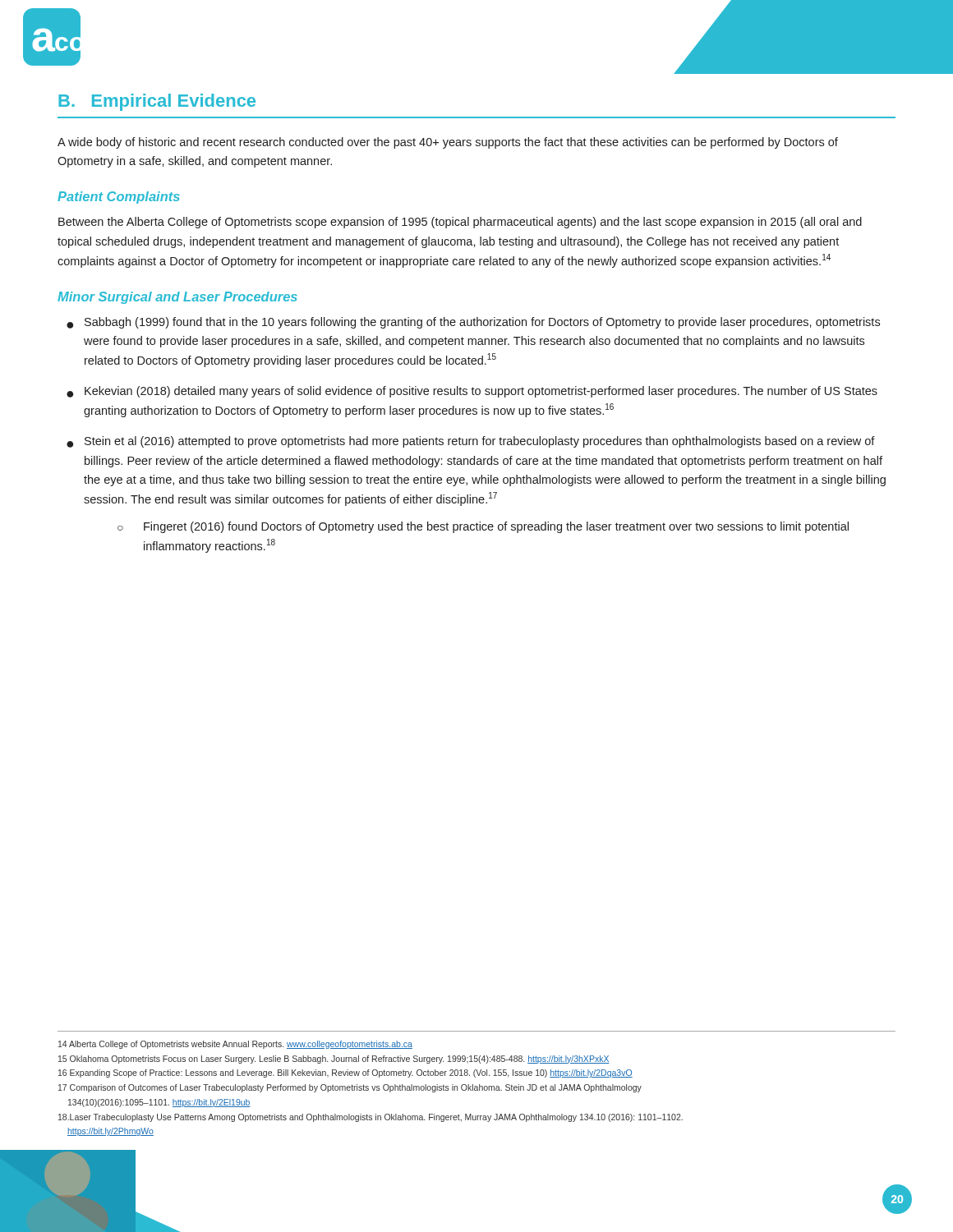The height and width of the screenshot is (1232, 953).
Task: Find the region starting "Minor Surgical and Laser Procedures"
Action: (x=178, y=296)
